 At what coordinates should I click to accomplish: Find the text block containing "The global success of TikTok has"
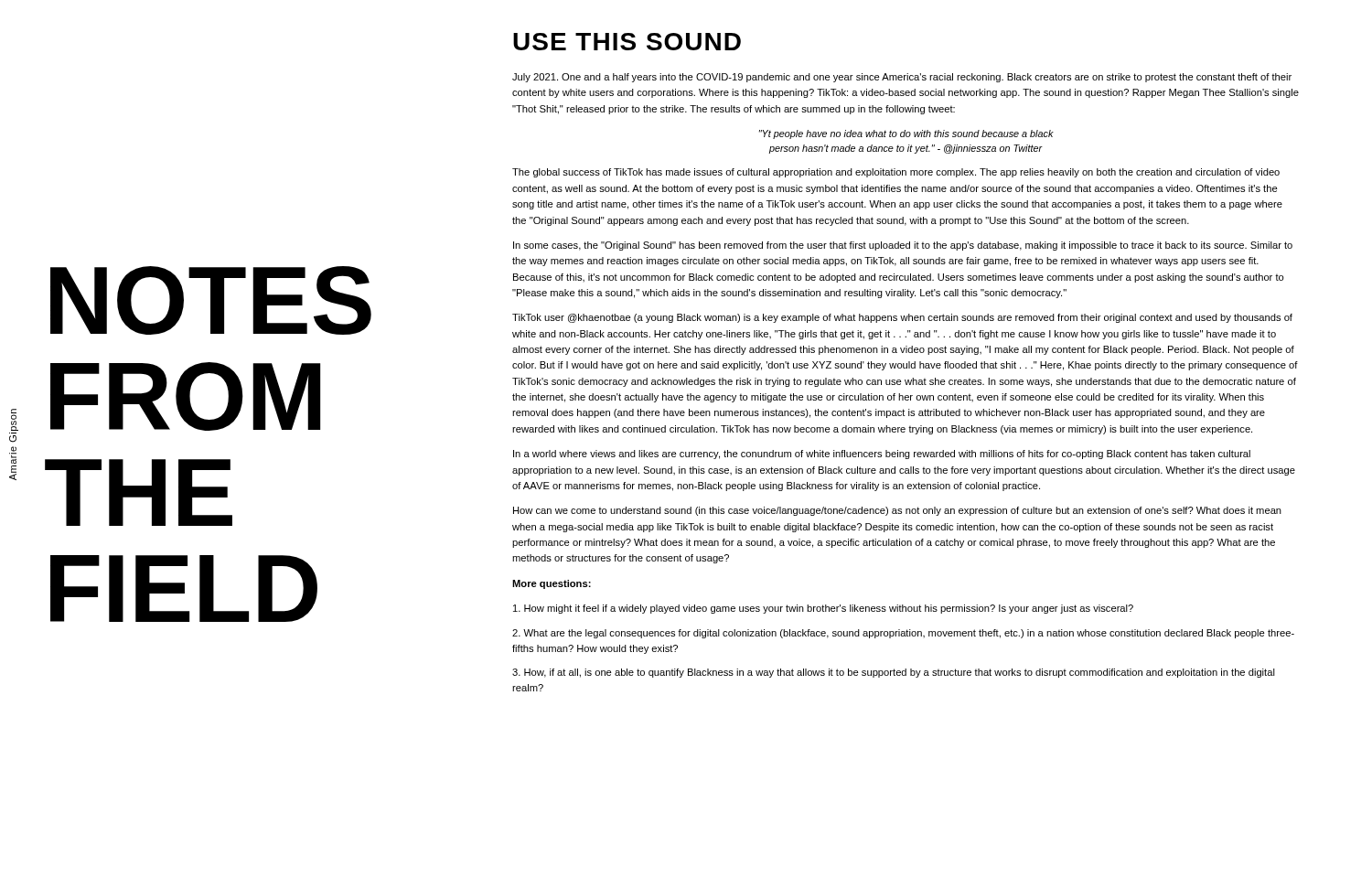click(x=897, y=196)
